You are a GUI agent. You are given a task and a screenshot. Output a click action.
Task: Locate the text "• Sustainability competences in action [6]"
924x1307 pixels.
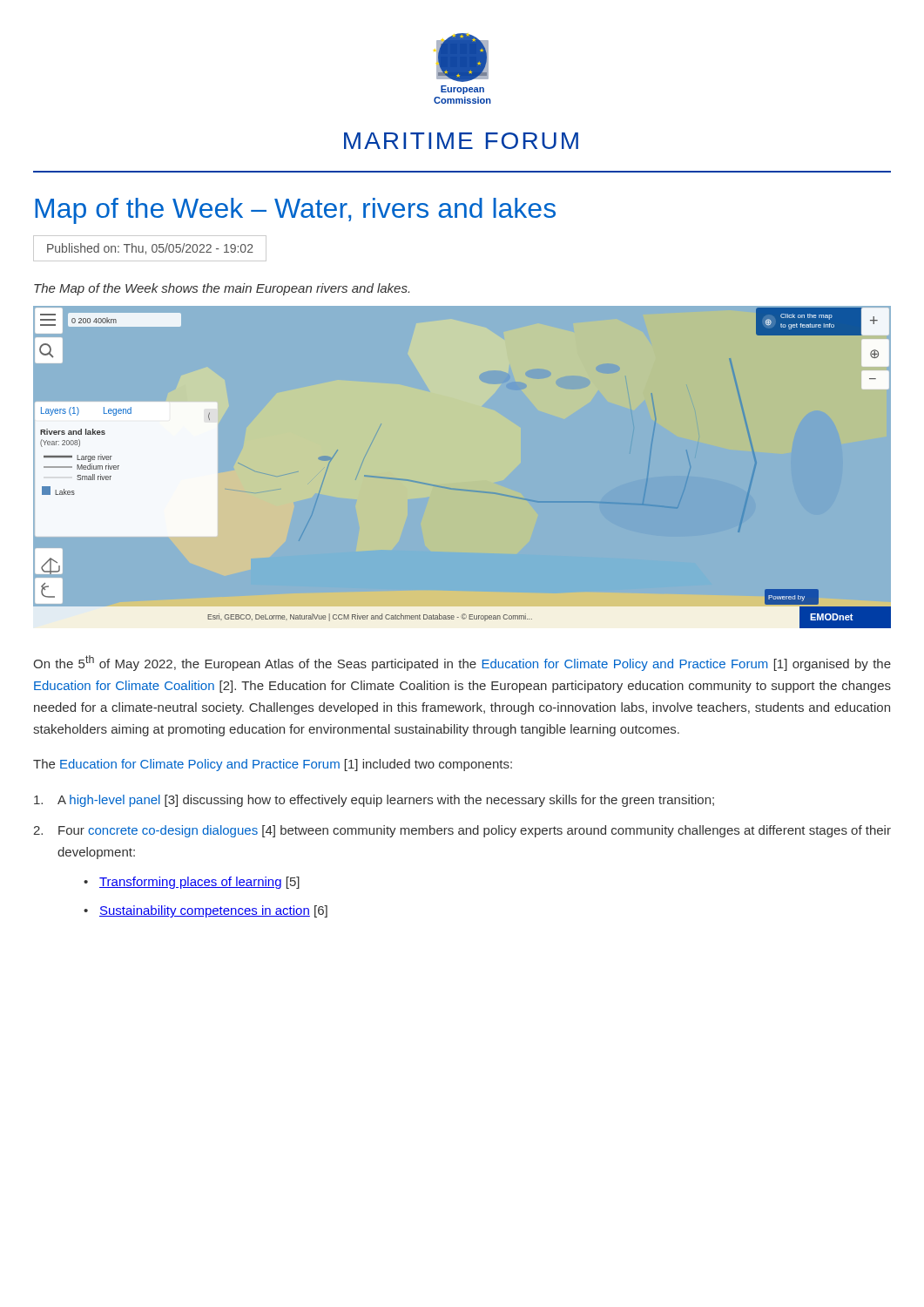pyautogui.click(x=206, y=911)
